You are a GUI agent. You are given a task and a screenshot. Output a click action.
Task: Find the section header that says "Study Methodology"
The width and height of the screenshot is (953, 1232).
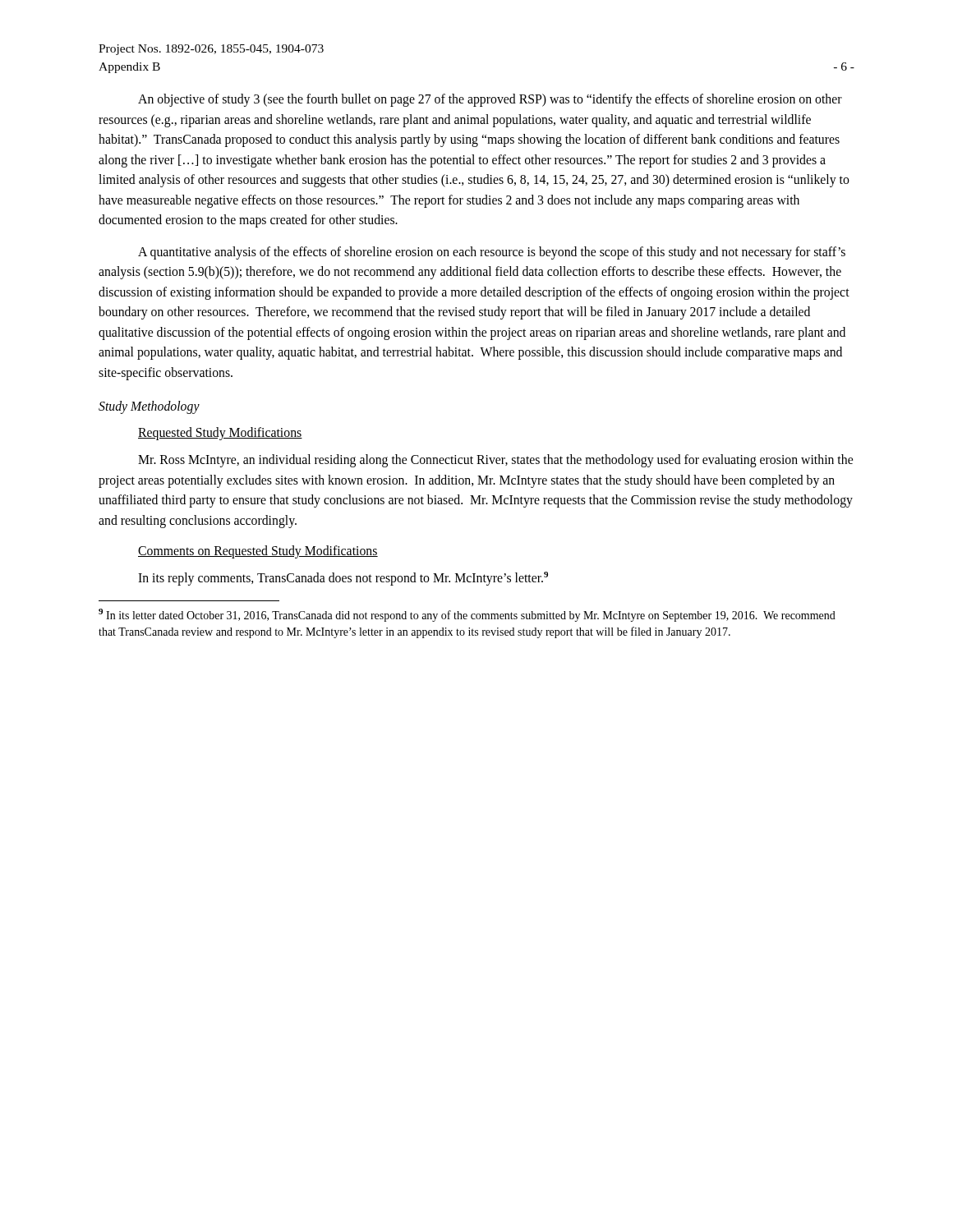pos(149,406)
